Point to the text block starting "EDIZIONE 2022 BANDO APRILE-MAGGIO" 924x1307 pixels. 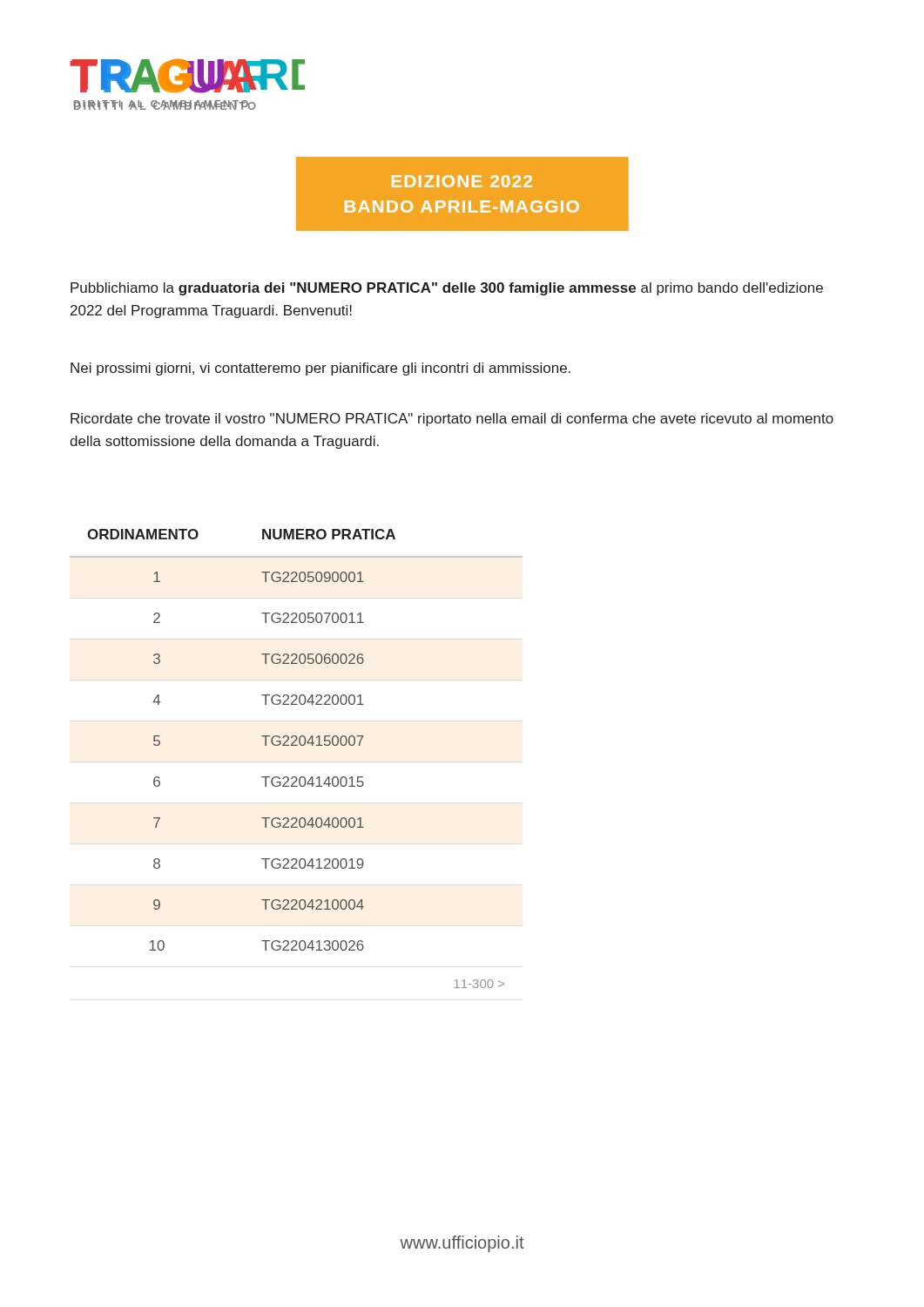[x=462, y=194]
